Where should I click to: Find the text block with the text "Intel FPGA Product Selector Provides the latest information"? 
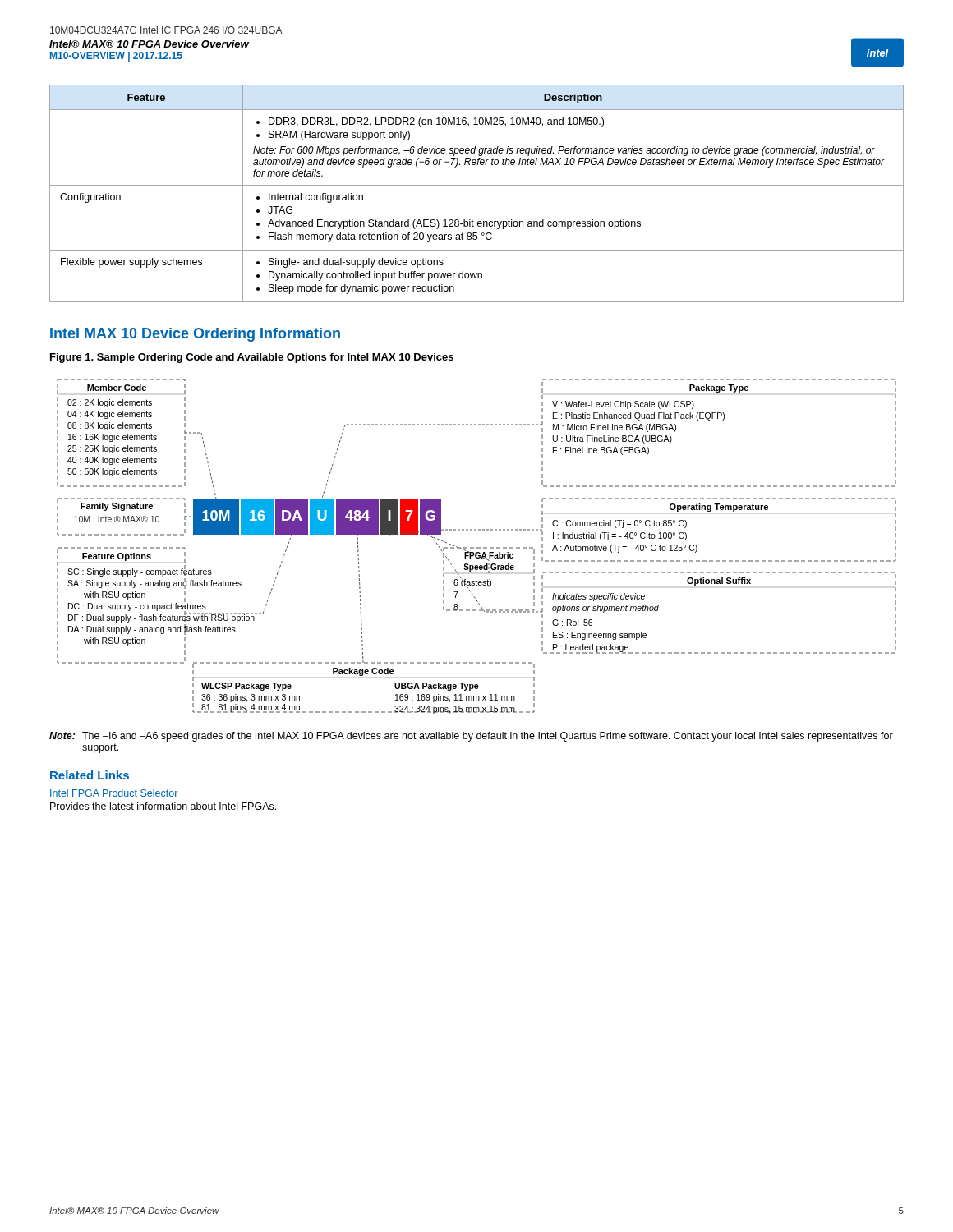click(114, 794)
